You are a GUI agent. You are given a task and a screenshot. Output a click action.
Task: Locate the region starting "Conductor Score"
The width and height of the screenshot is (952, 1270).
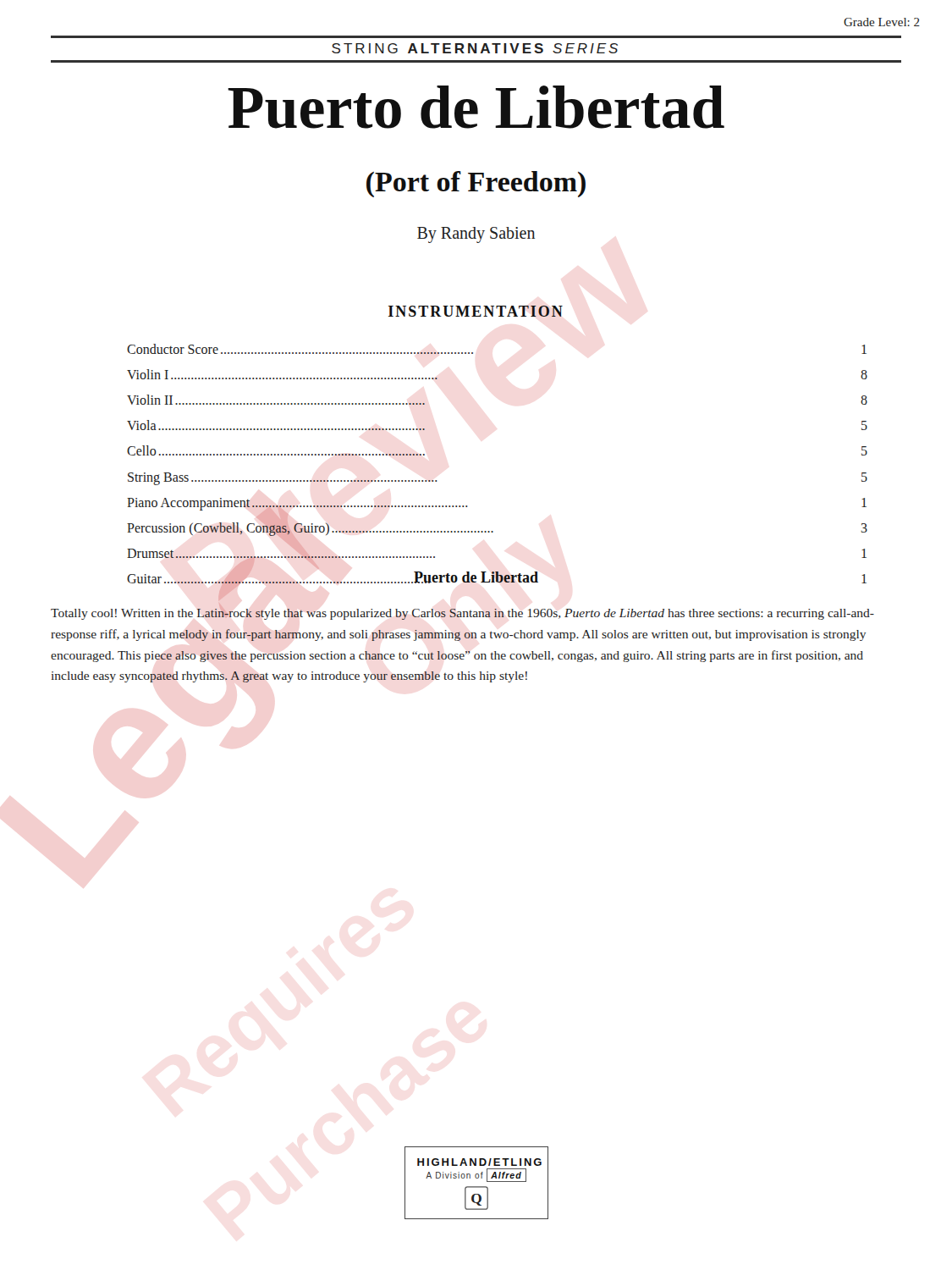[x=179, y=348]
